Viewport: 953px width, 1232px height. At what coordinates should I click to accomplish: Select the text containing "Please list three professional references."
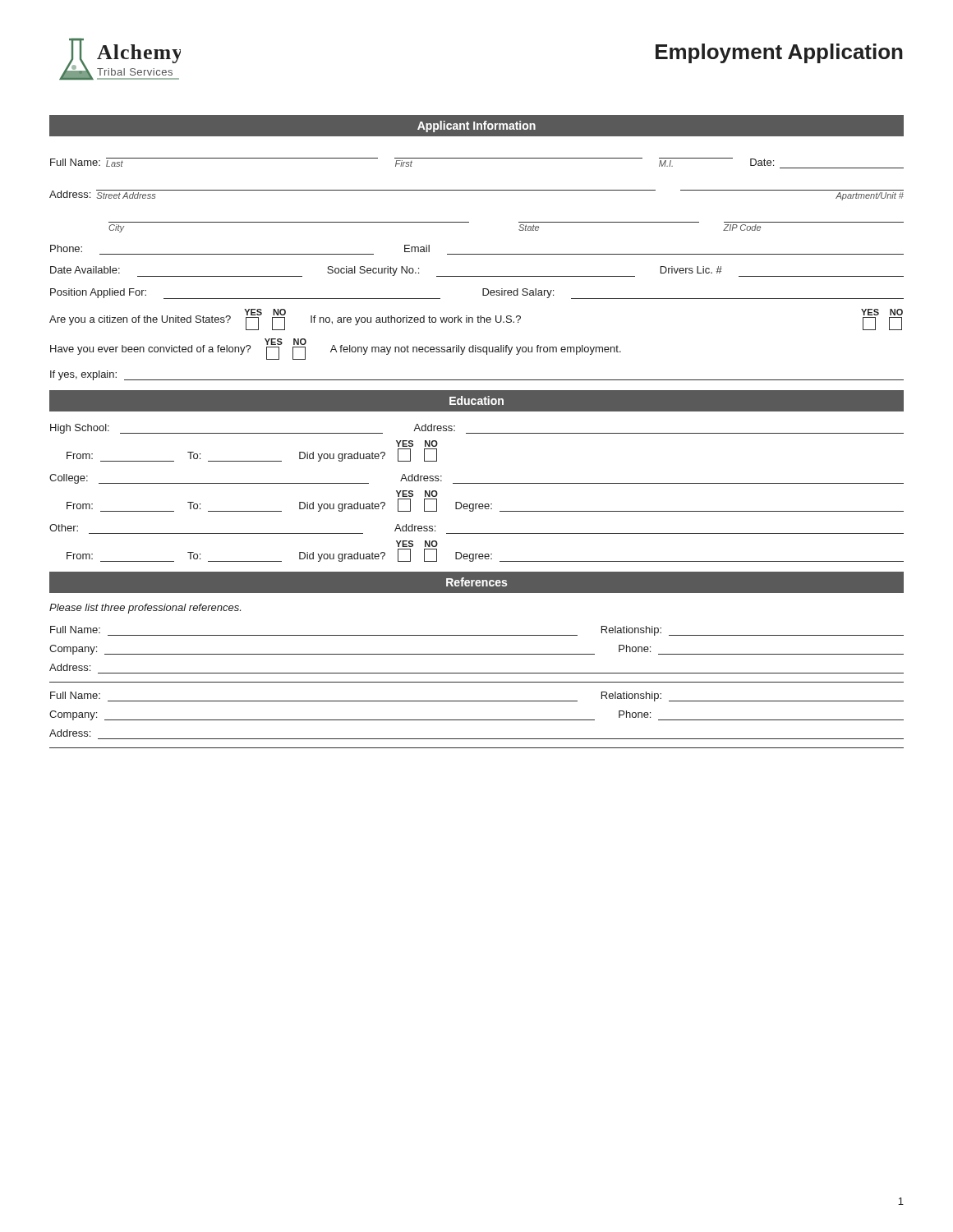146,607
